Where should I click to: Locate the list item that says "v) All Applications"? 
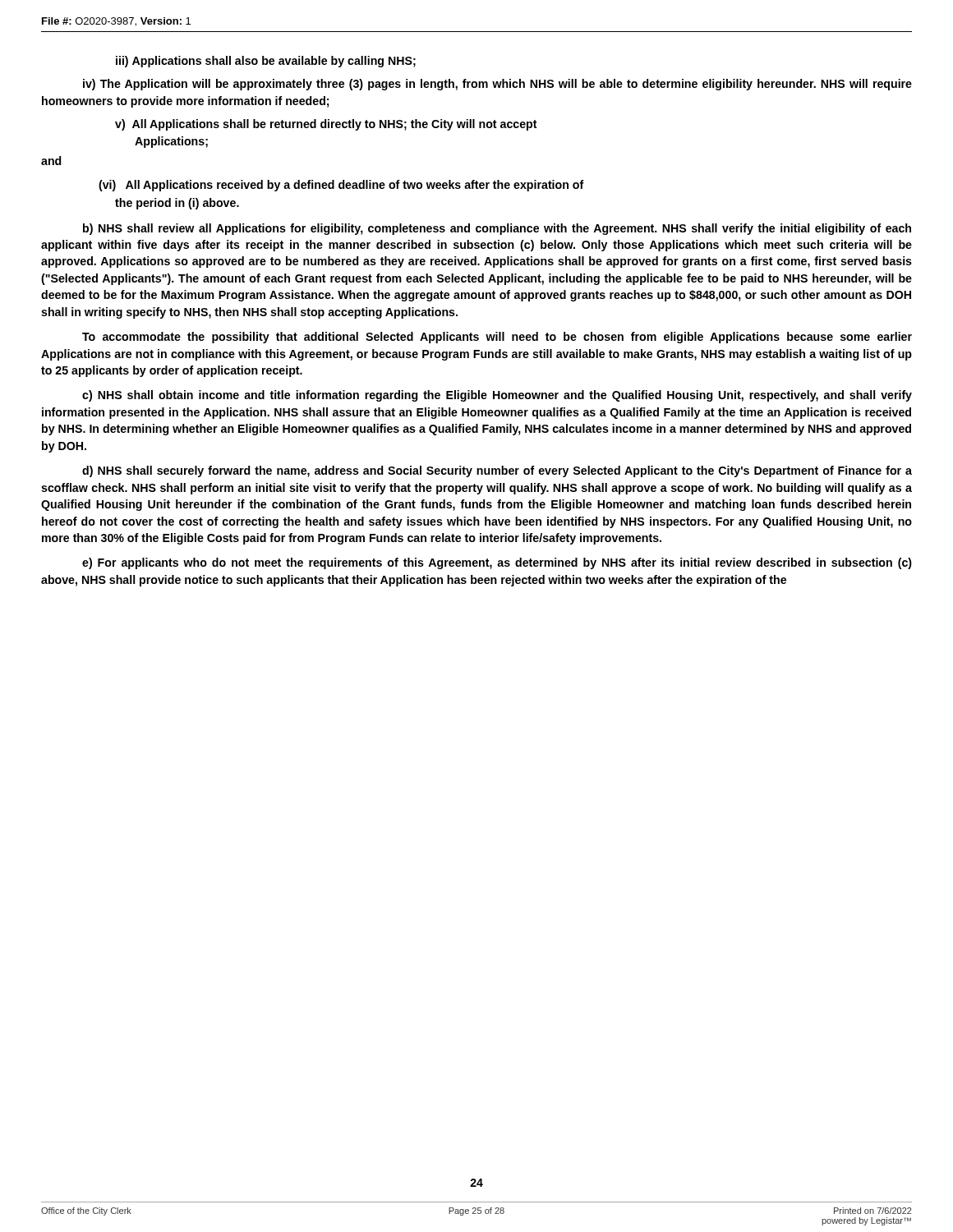coord(326,133)
